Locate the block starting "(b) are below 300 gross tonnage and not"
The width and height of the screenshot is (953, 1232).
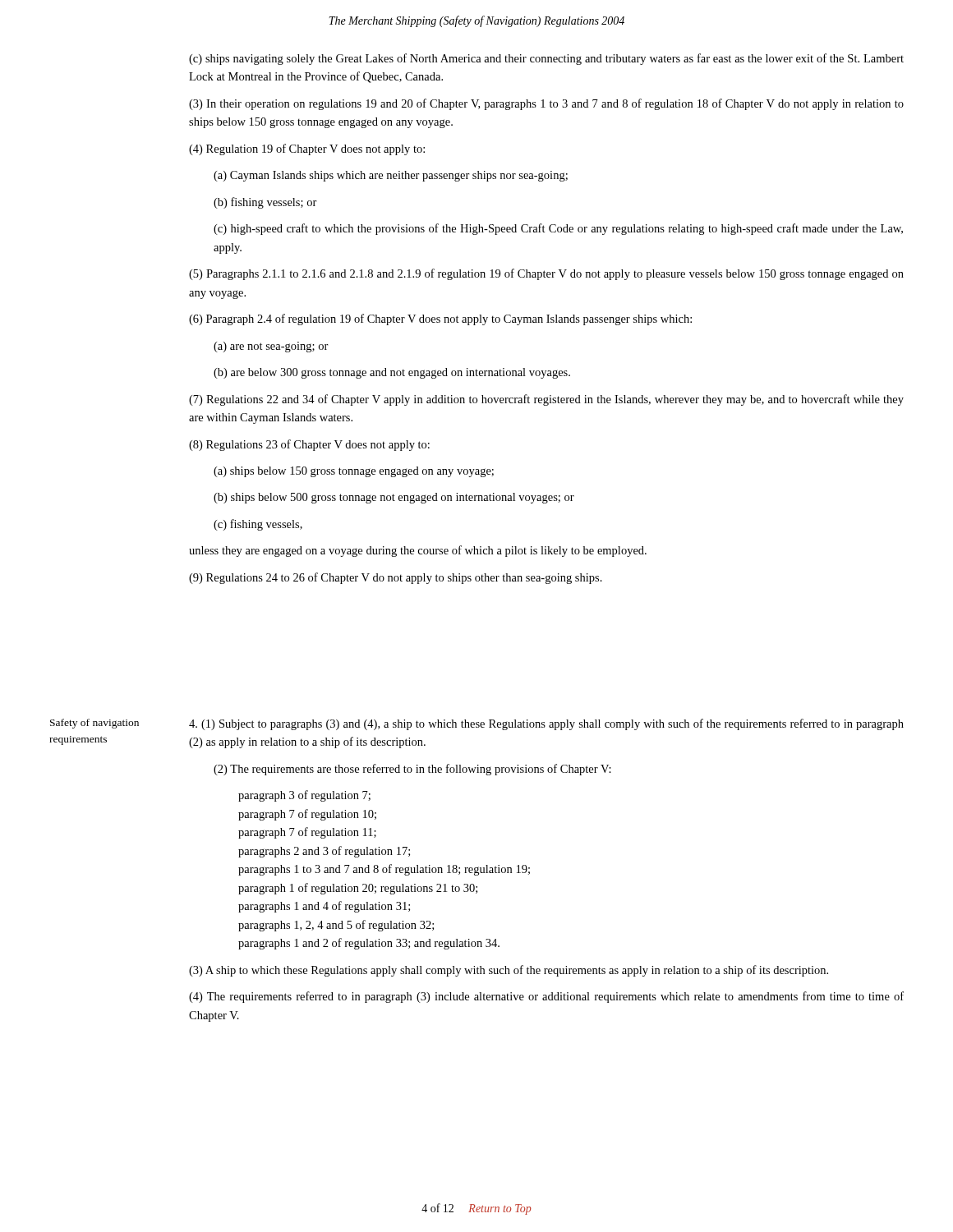pyautogui.click(x=559, y=372)
